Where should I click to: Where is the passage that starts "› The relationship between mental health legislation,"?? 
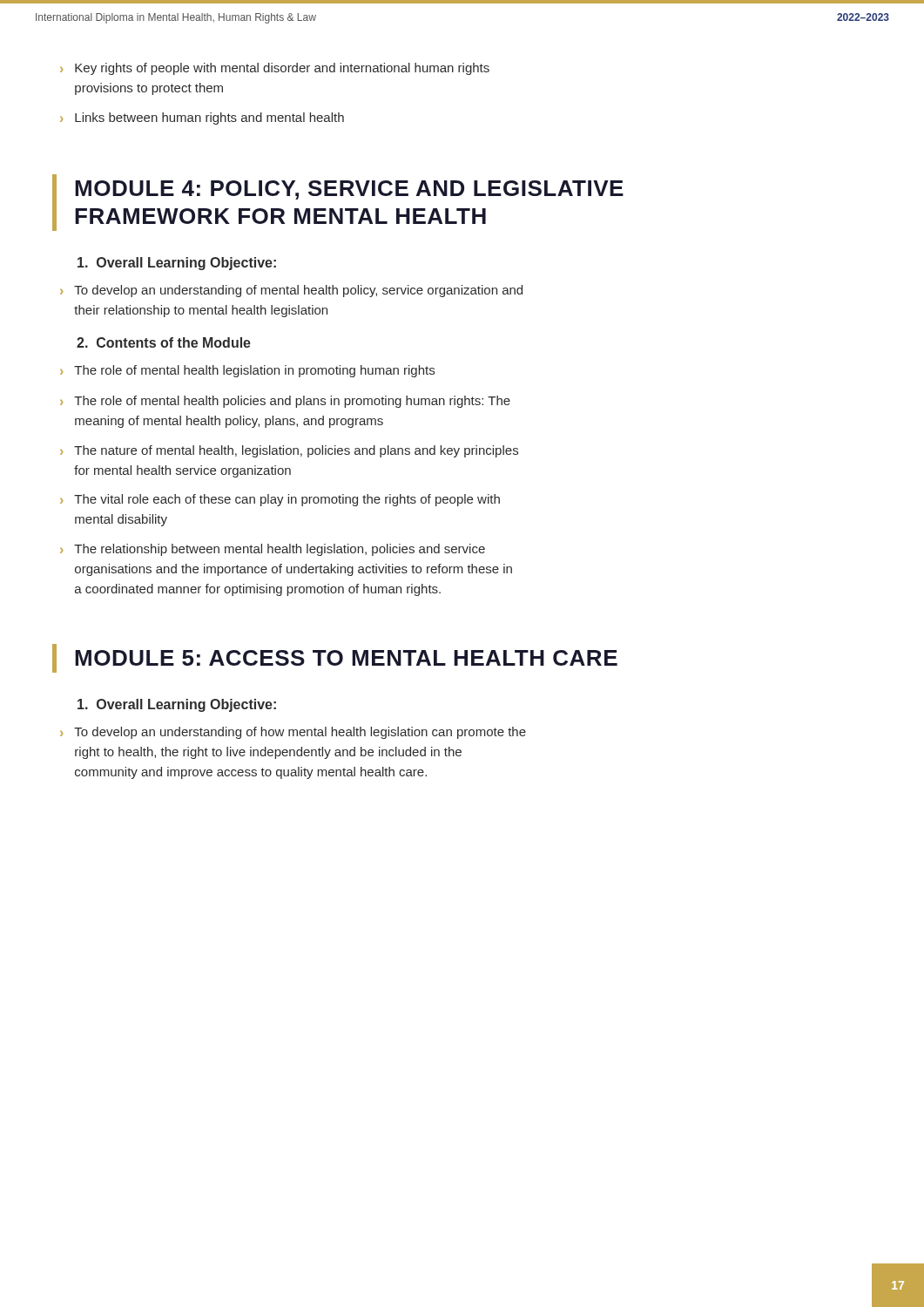[x=286, y=568]
